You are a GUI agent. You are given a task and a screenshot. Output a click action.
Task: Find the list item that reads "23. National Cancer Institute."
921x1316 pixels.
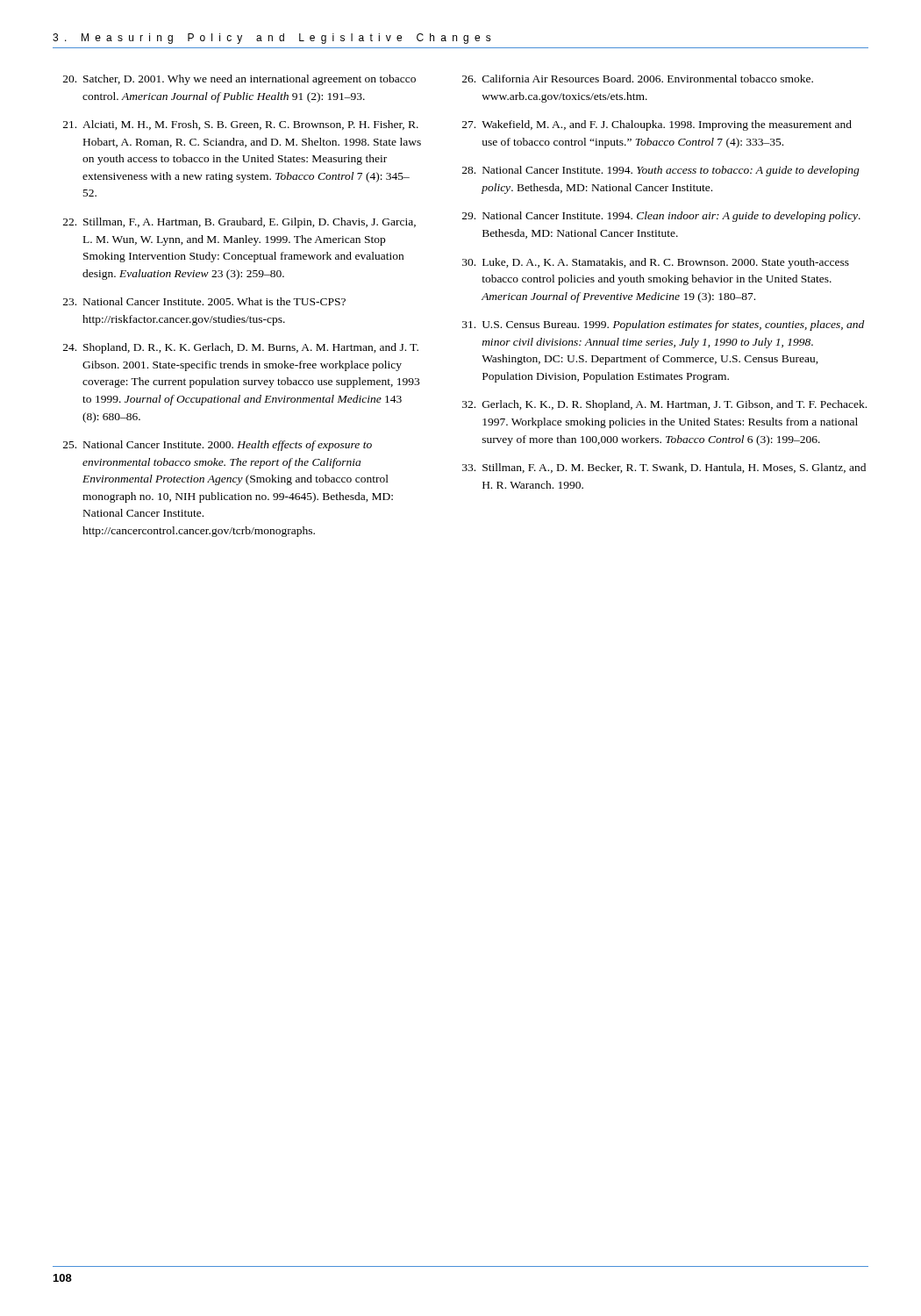click(x=237, y=310)
